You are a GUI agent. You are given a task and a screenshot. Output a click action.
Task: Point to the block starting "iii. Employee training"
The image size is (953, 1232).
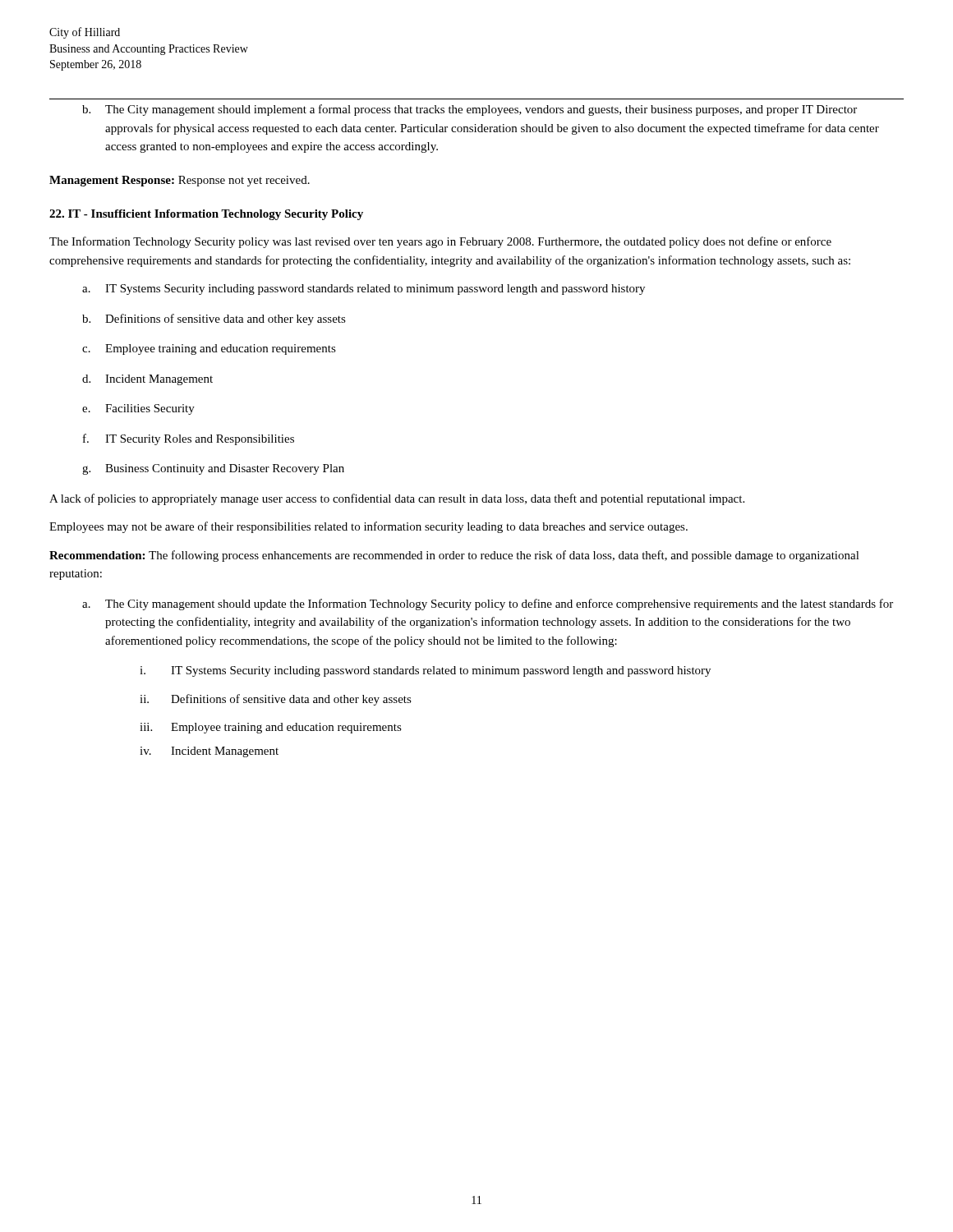271,727
